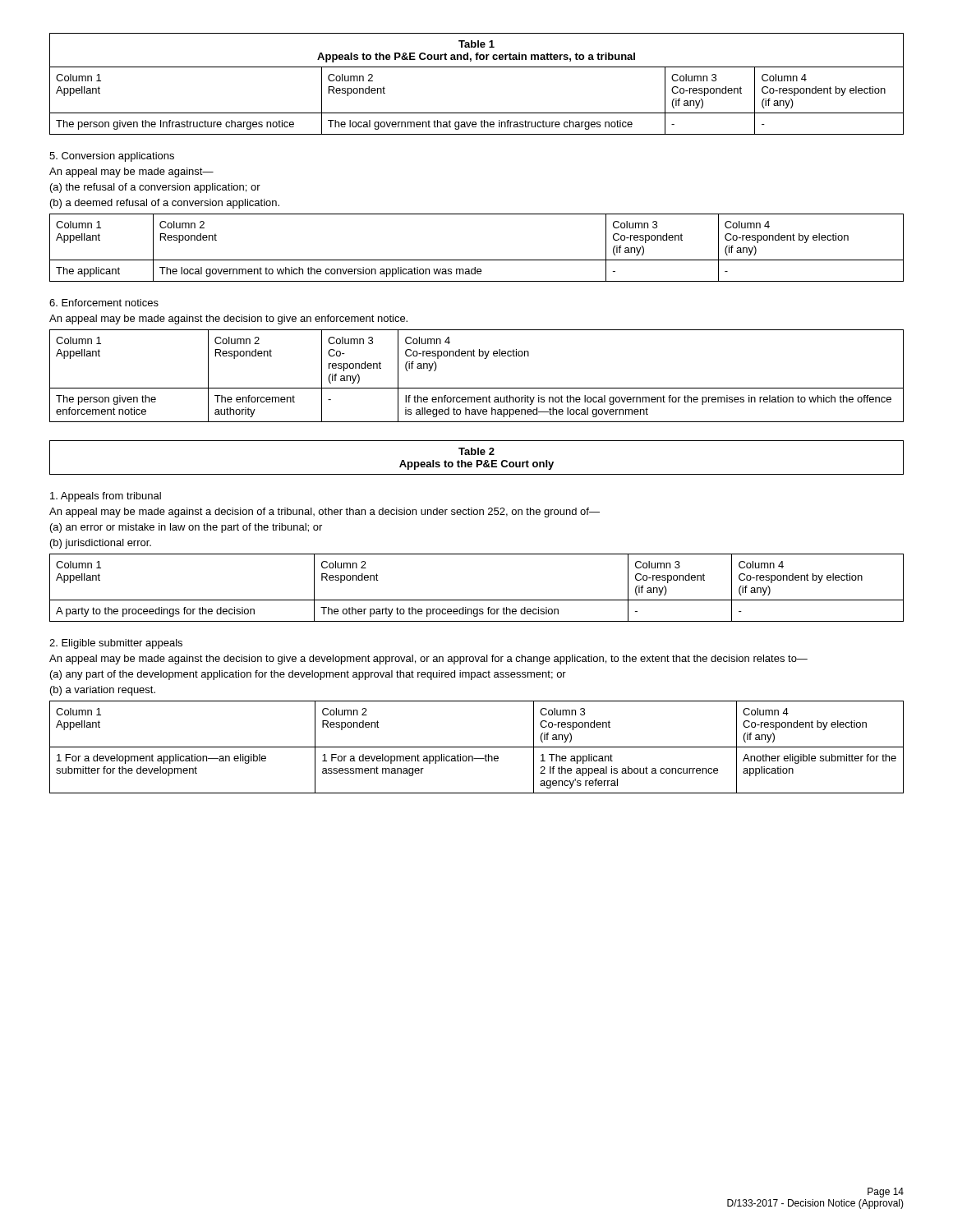Select the element starting "Appeals from tribunal"
The width and height of the screenshot is (953, 1232).
point(476,519)
